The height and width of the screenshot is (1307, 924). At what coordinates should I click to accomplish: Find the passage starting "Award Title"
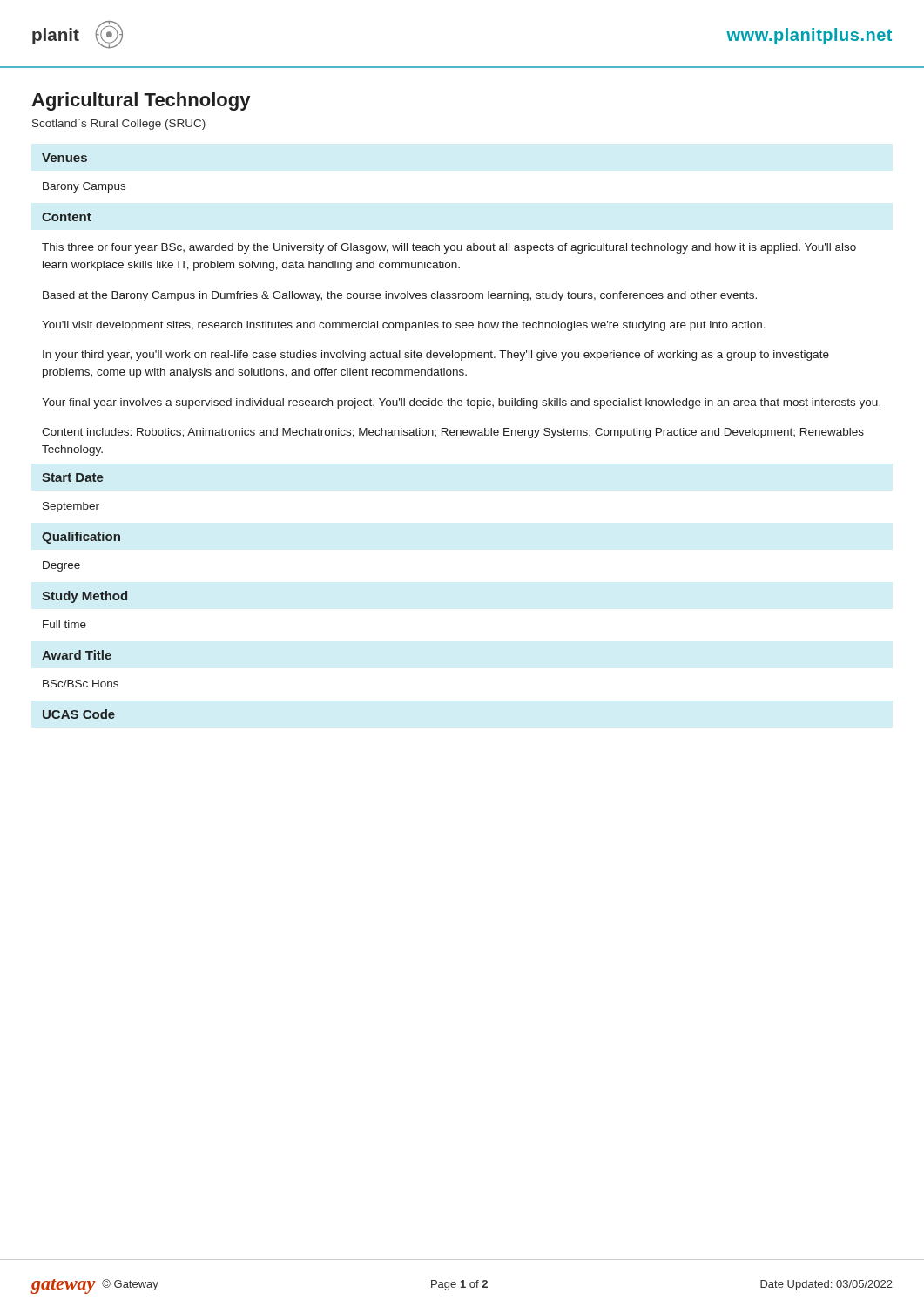pos(77,655)
